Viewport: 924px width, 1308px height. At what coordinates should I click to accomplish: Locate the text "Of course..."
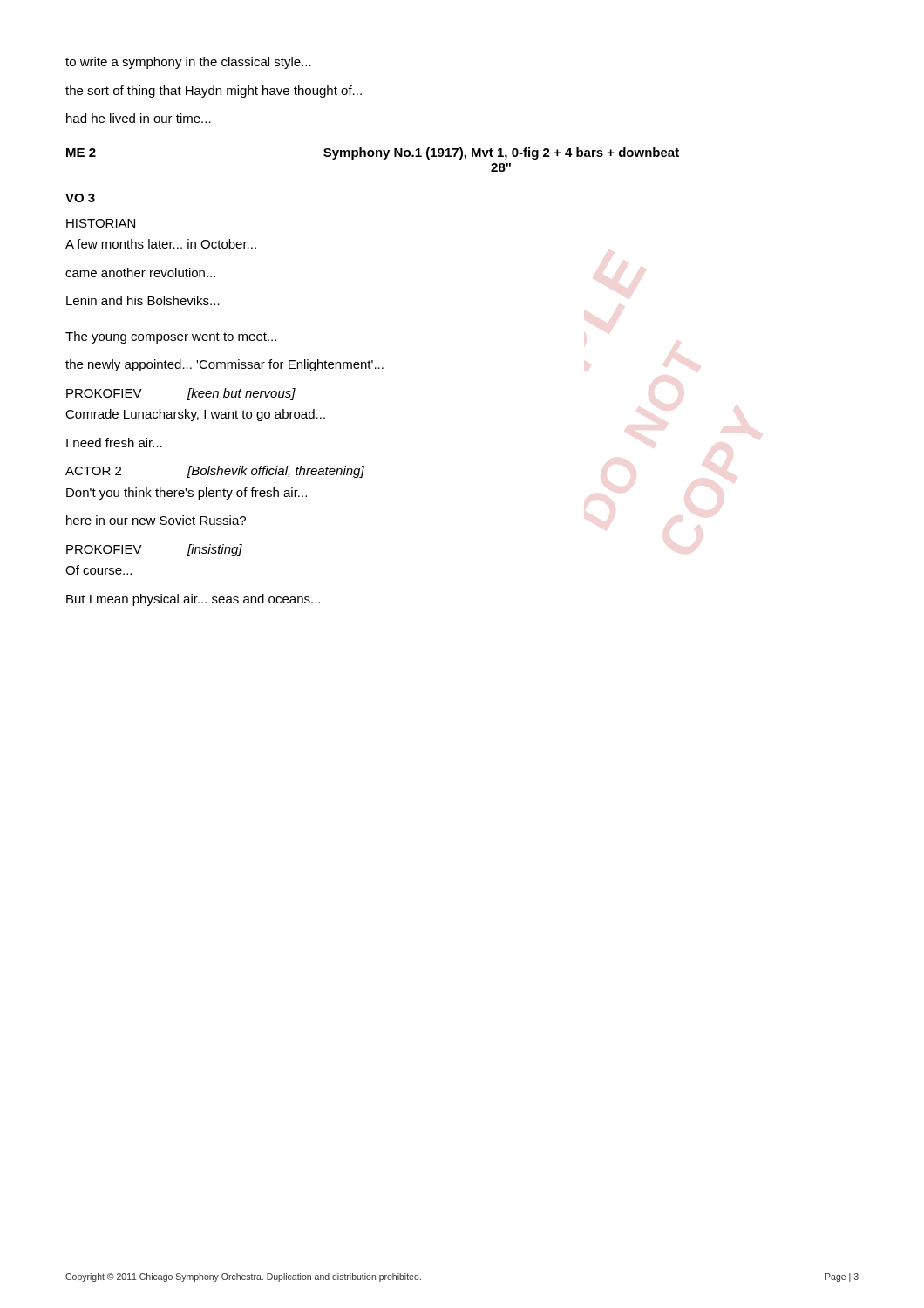[99, 570]
